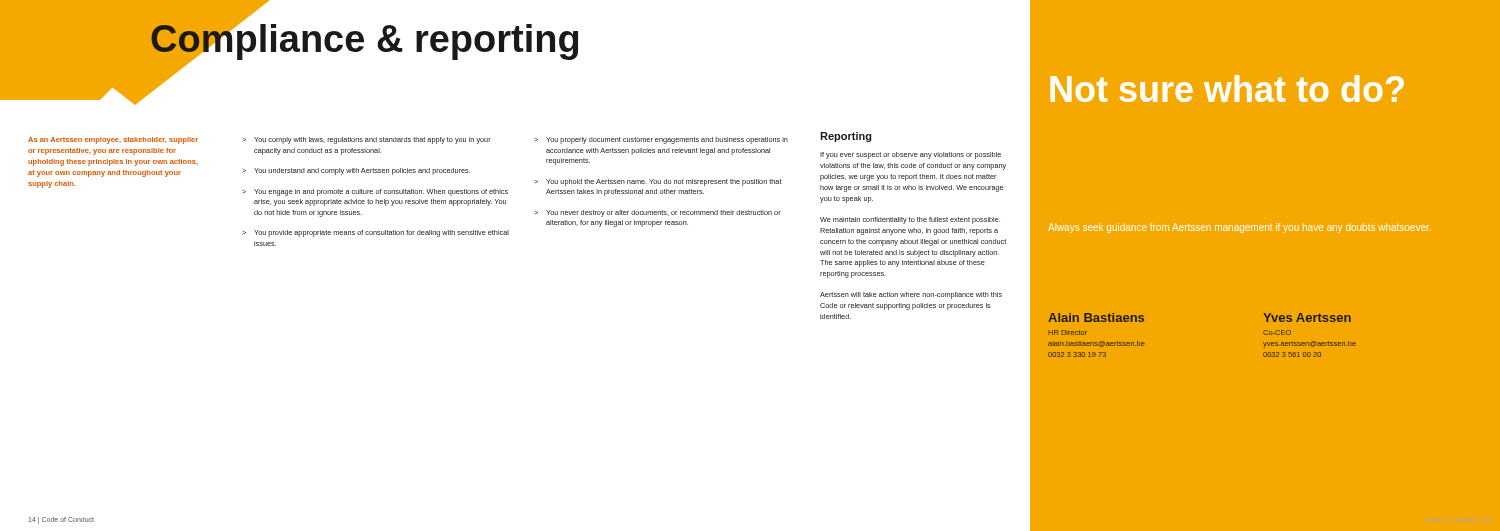The width and height of the screenshot is (1500, 531).
Task: Find the block on this page that starts "You provide appropriate means of"
Action: 381,238
